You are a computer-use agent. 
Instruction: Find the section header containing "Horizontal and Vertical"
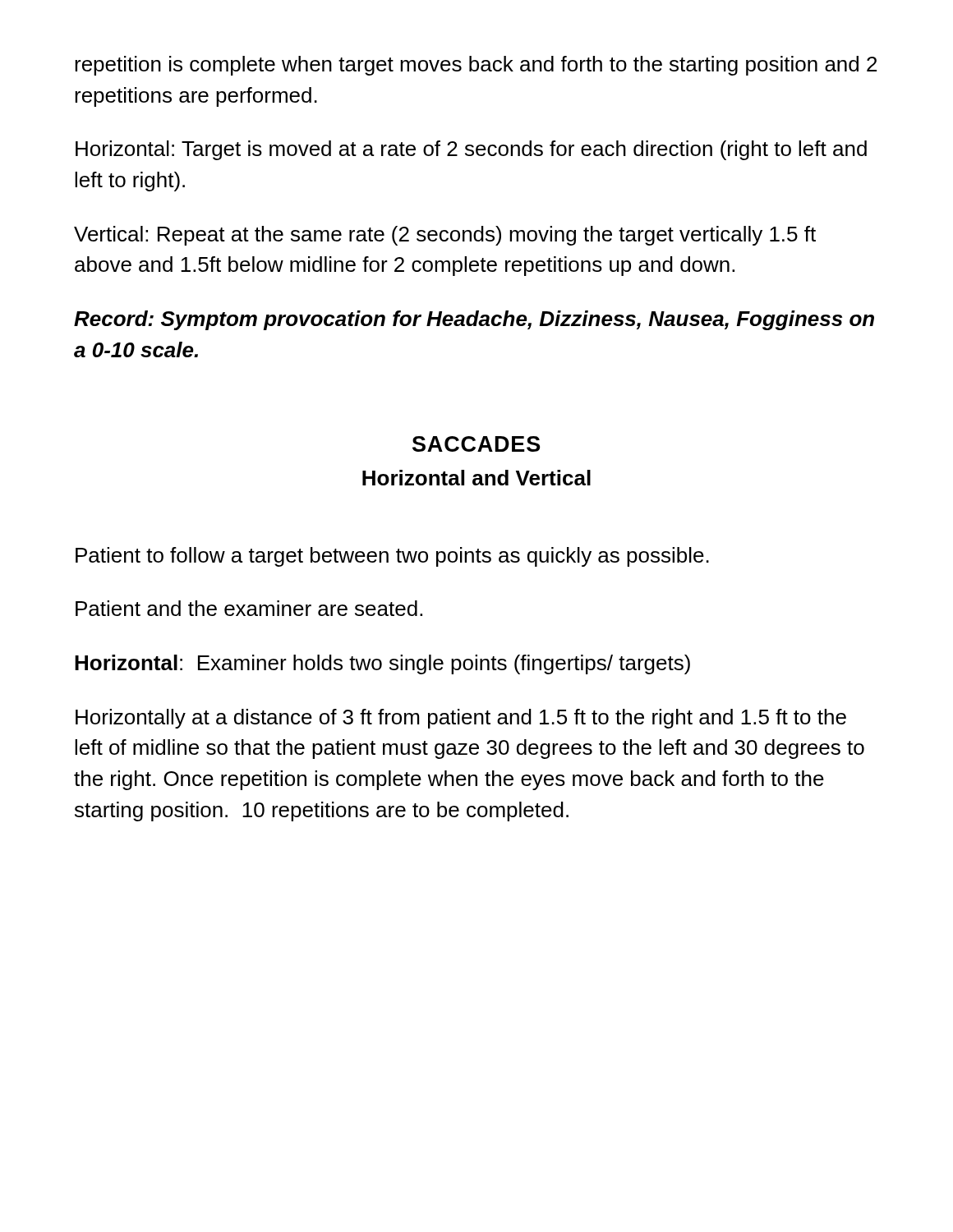pos(476,478)
